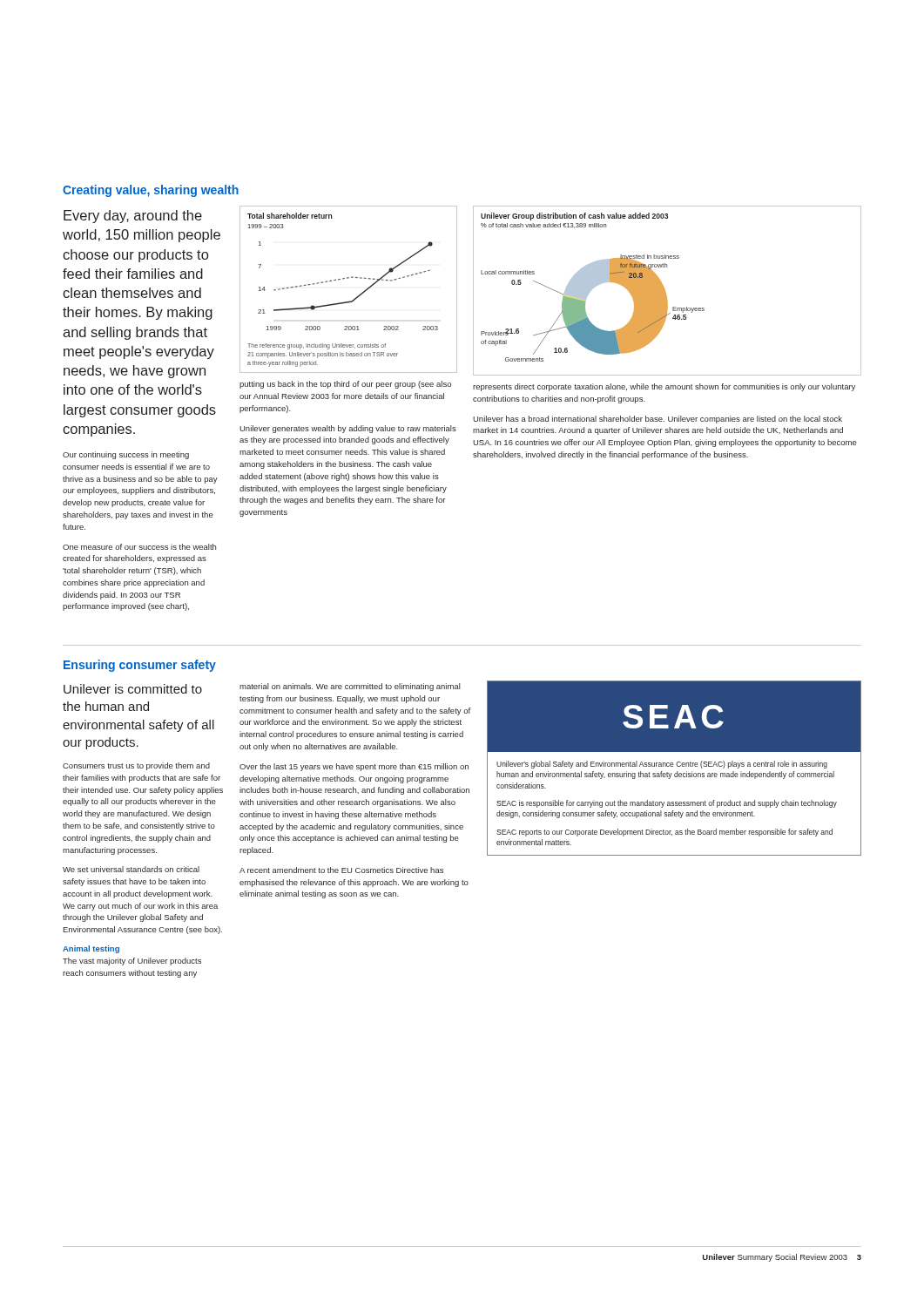Click on the donut chart
The width and height of the screenshot is (924, 1307).
click(x=667, y=291)
